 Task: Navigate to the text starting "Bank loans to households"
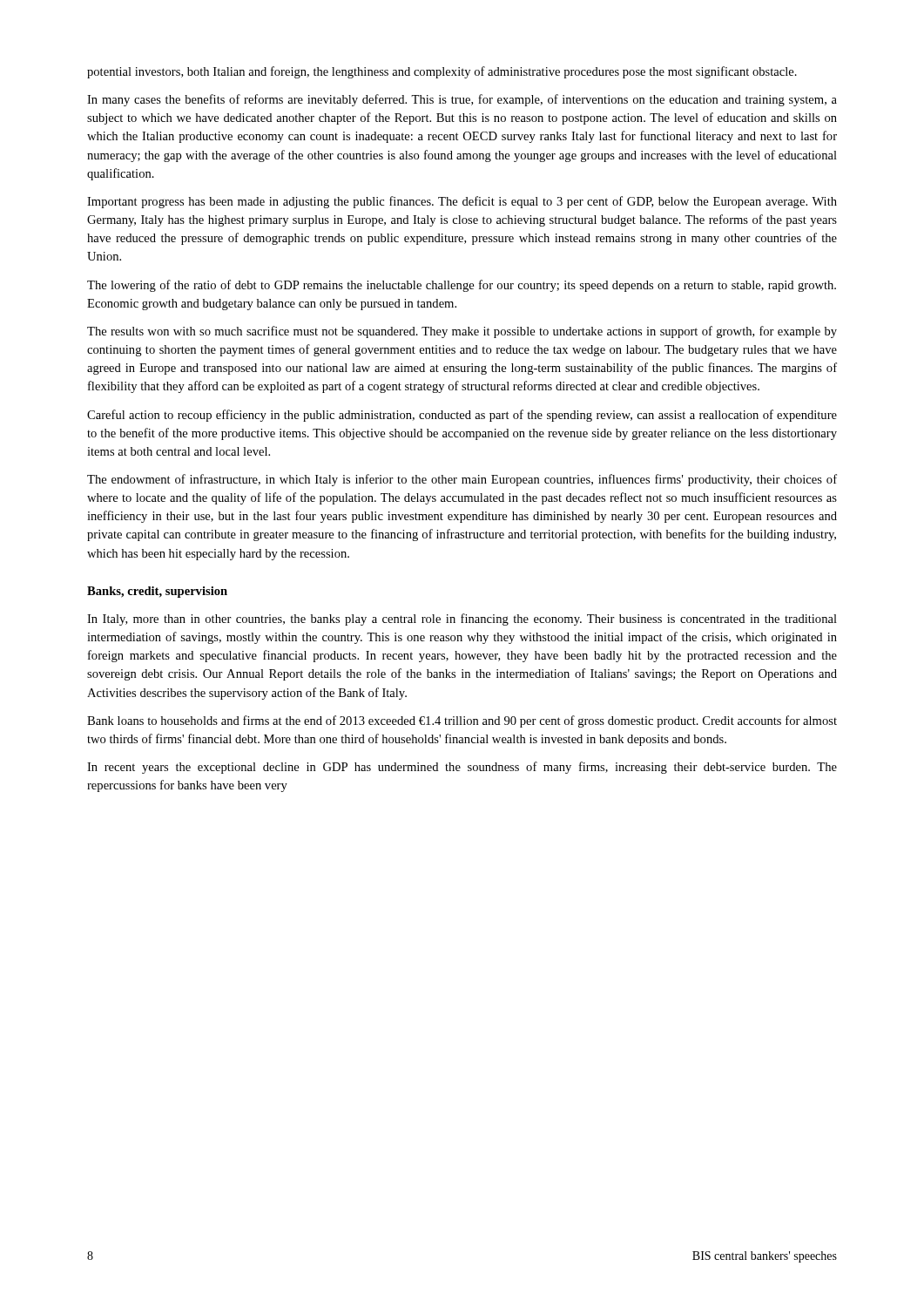coord(462,730)
